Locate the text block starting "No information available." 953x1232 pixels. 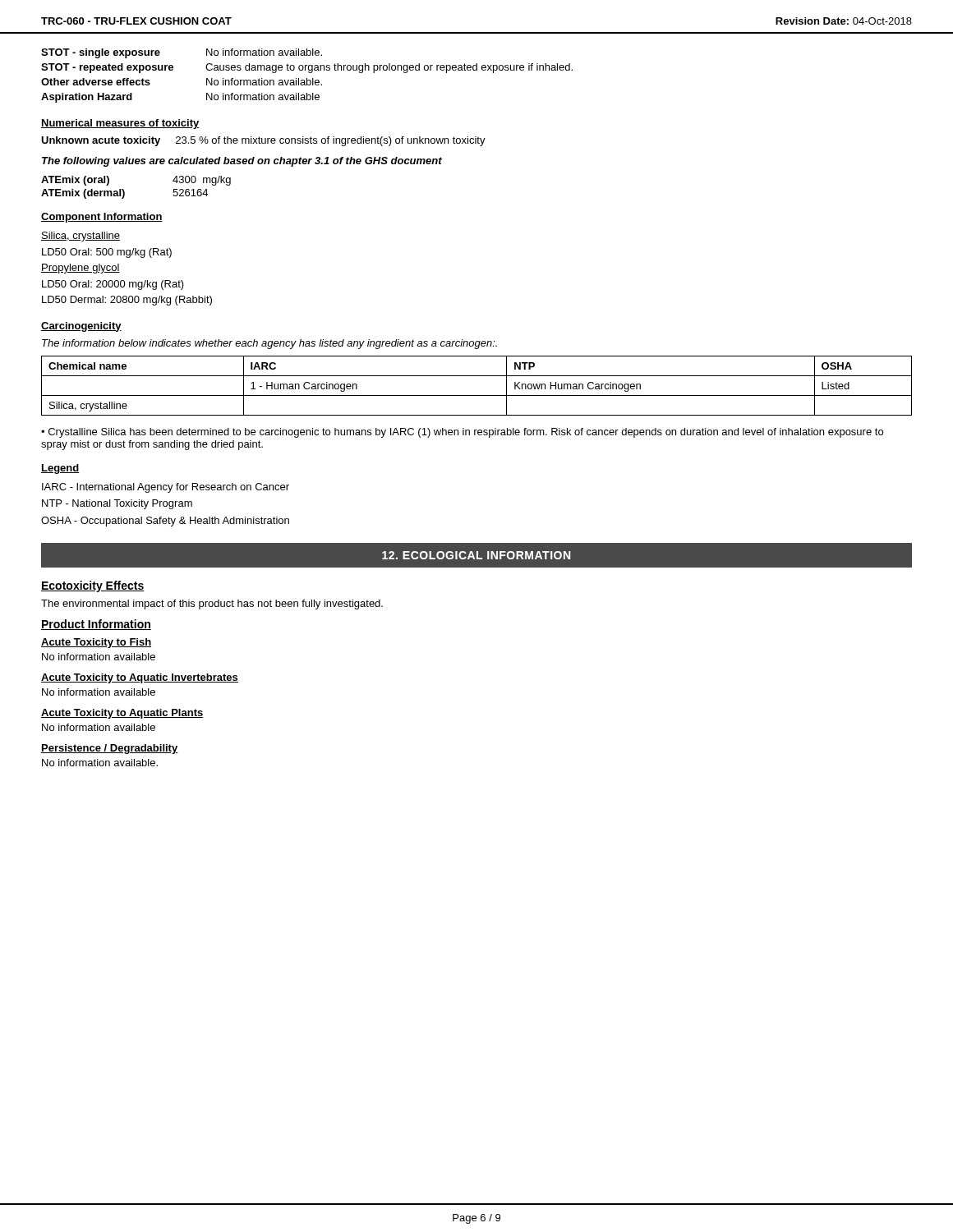(100, 762)
